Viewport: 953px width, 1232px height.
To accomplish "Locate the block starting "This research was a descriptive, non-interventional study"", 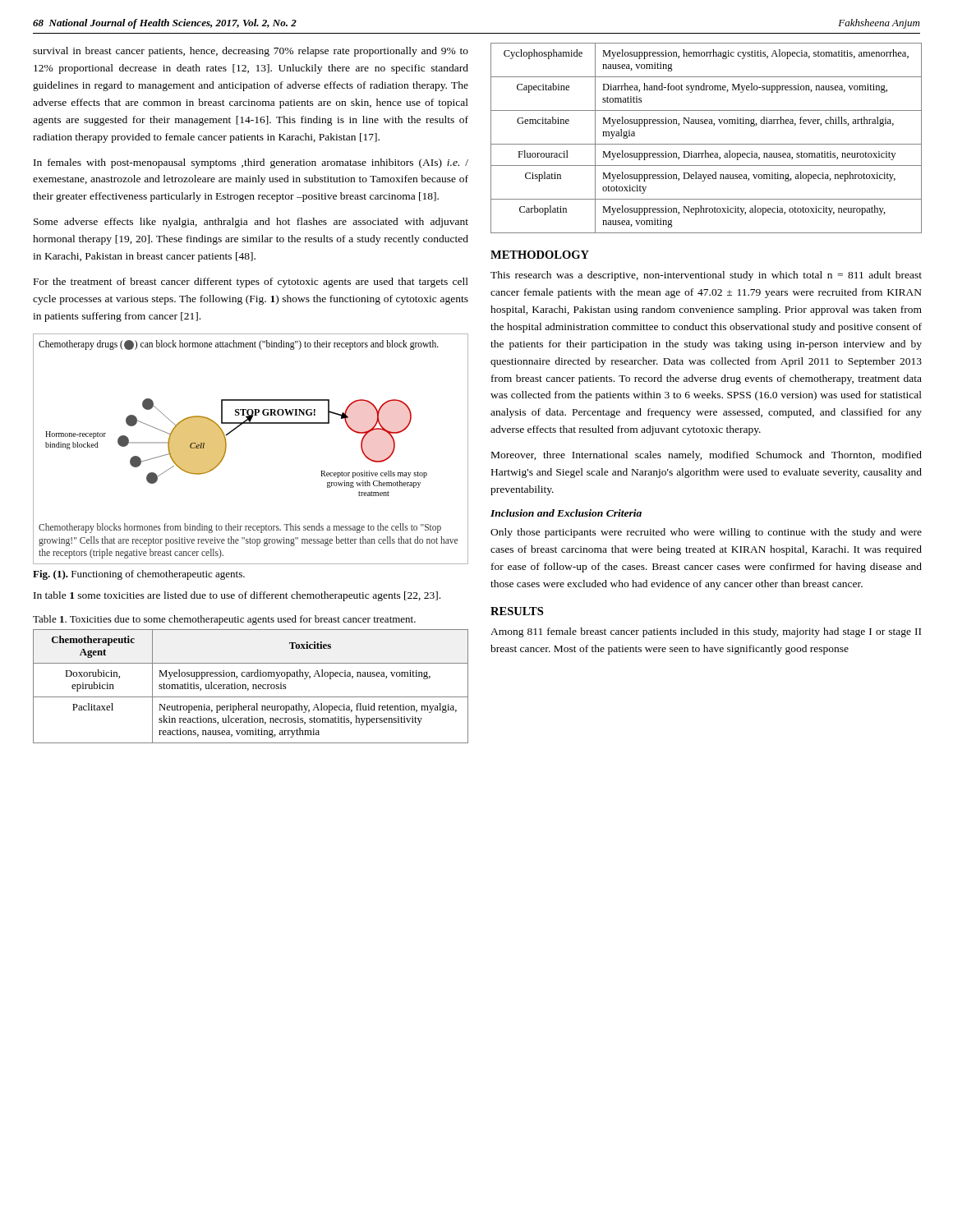I will [x=706, y=352].
